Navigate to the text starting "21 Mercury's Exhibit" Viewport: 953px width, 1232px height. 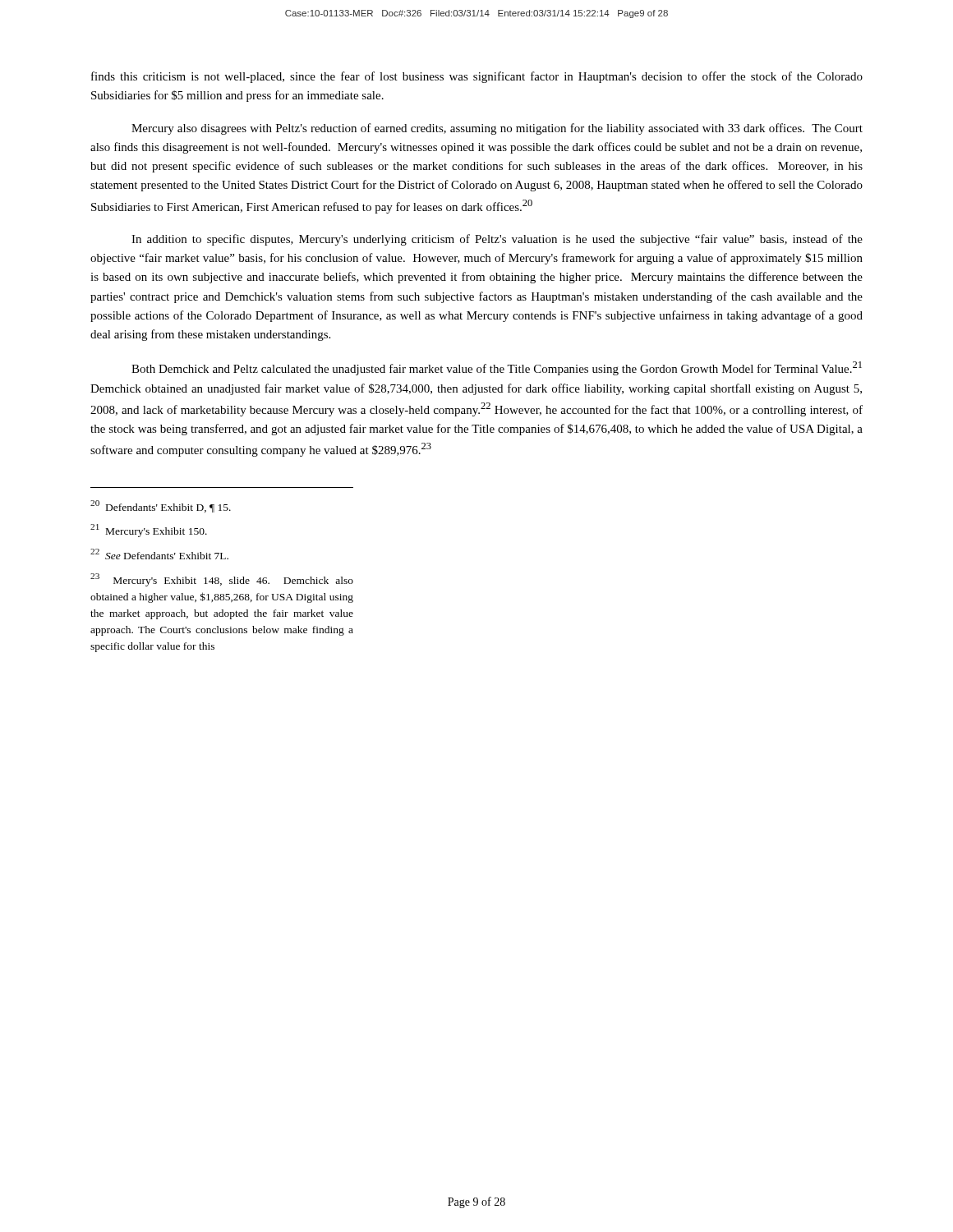coord(149,529)
